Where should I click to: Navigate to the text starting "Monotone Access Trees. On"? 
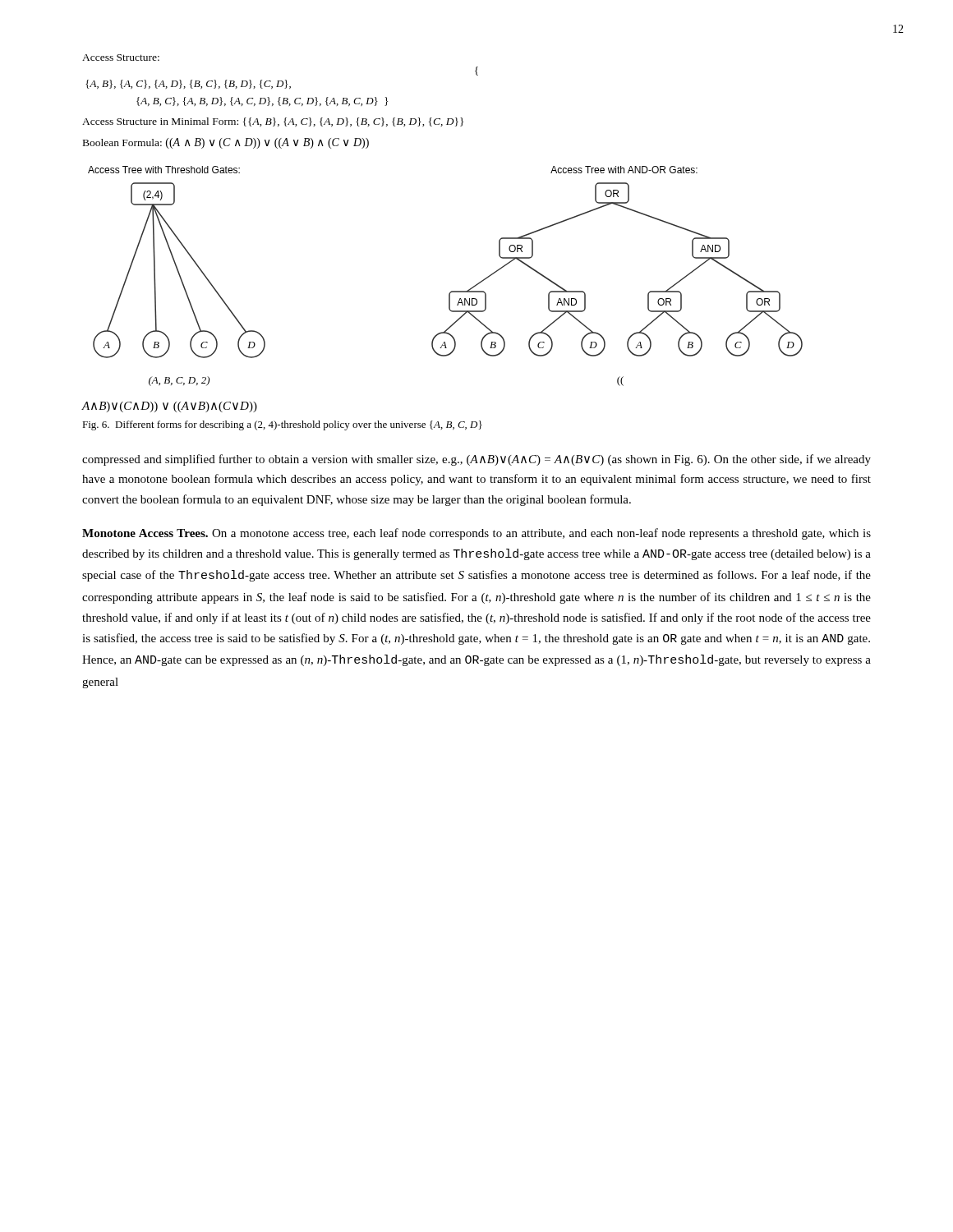point(476,607)
